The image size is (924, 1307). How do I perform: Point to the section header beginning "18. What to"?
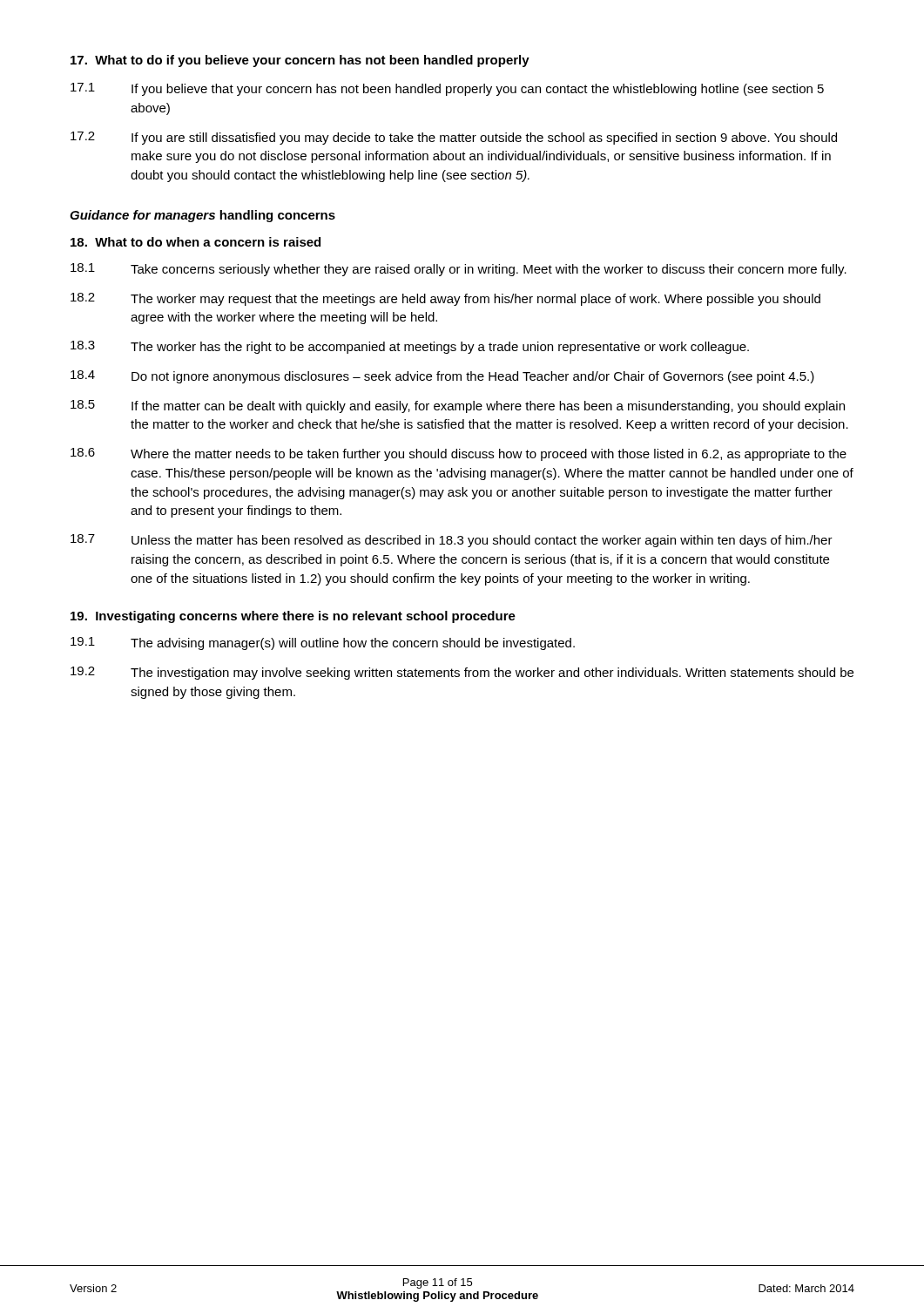[x=196, y=242]
